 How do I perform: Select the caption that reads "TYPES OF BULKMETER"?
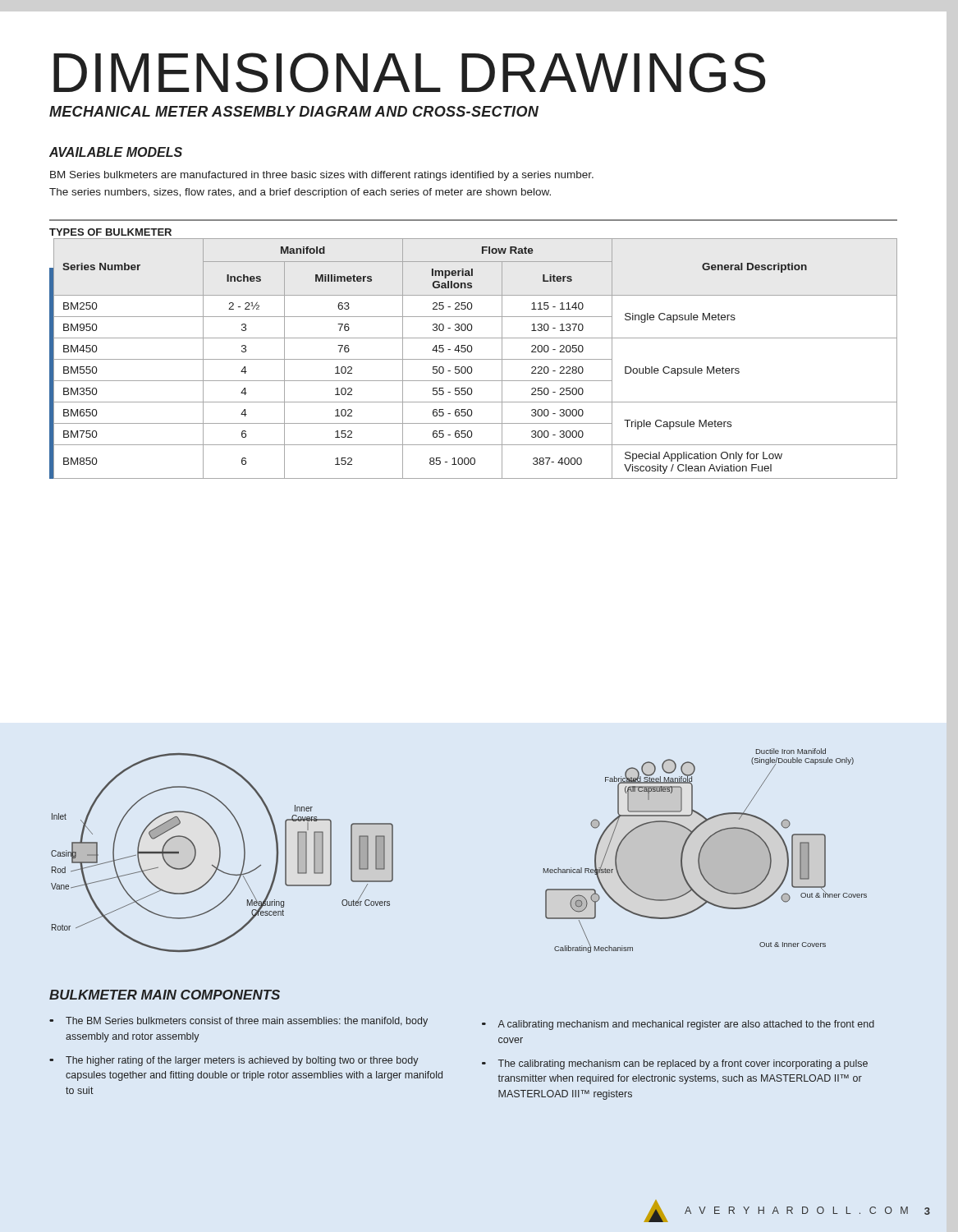click(x=111, y=232)
